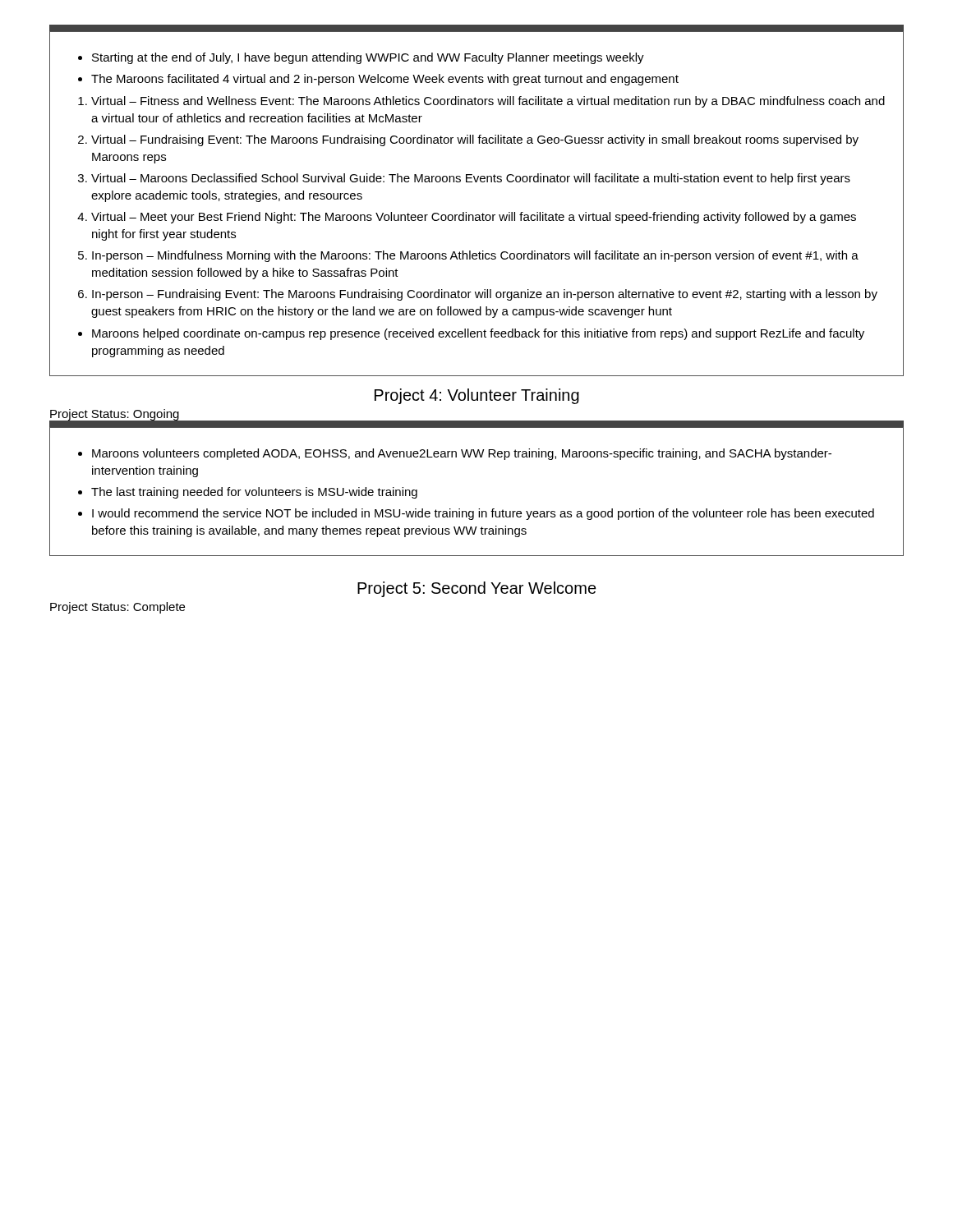Click the passage that begins "In-person – Fundraising Event: The"
Screen dimensions: 1232x953
pyautogui.click(x=484, y=302)
